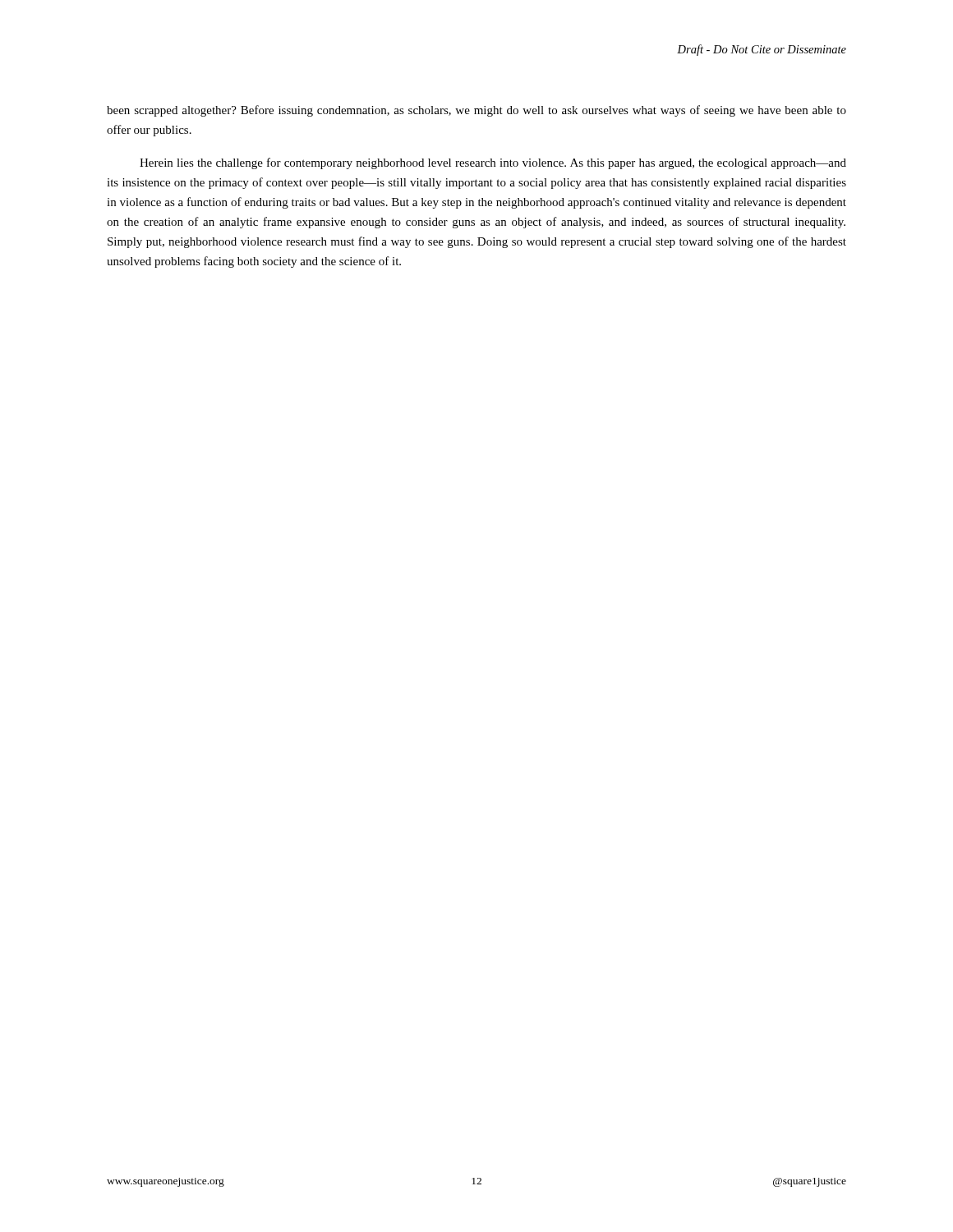
Task: Find the text block with the text "been scrapped altogether? Before issuing condemnation, as"
Action: pyautogui.click(x=476, y=186)
